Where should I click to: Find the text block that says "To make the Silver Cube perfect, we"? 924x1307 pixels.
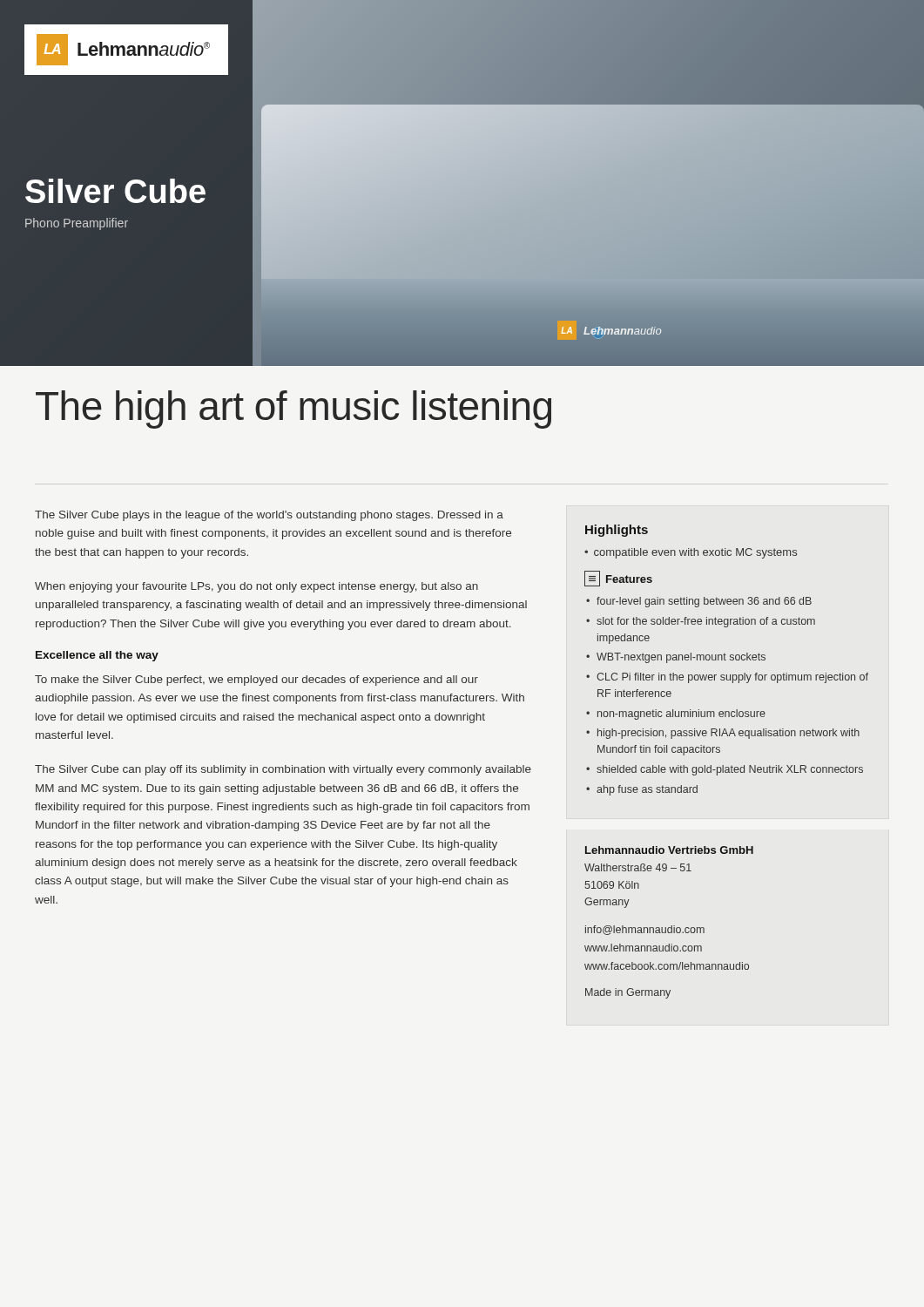(283, 707)
